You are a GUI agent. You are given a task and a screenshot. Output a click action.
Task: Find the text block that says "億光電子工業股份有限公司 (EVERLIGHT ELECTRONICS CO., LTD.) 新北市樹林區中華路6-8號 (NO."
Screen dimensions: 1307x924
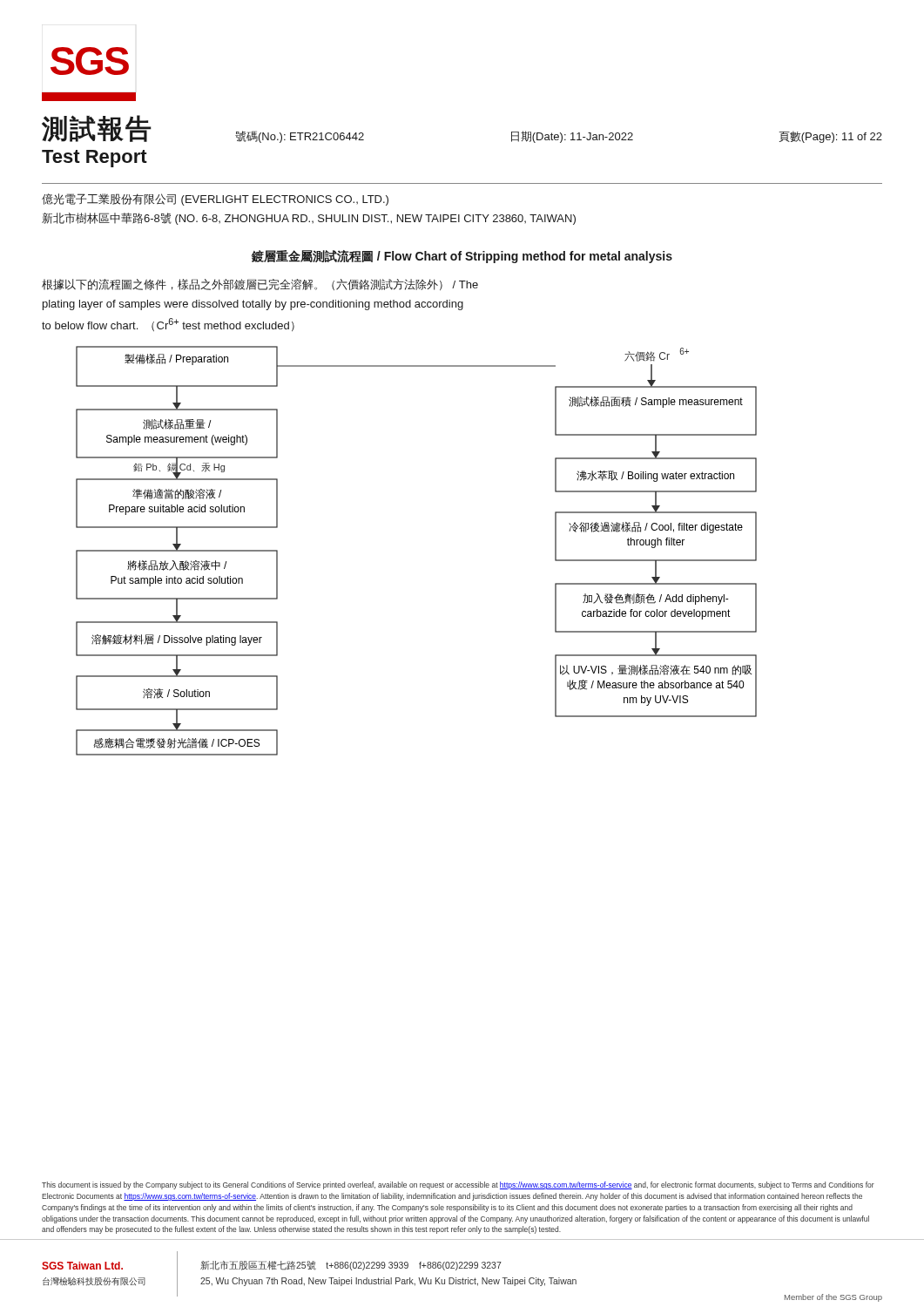309,209
